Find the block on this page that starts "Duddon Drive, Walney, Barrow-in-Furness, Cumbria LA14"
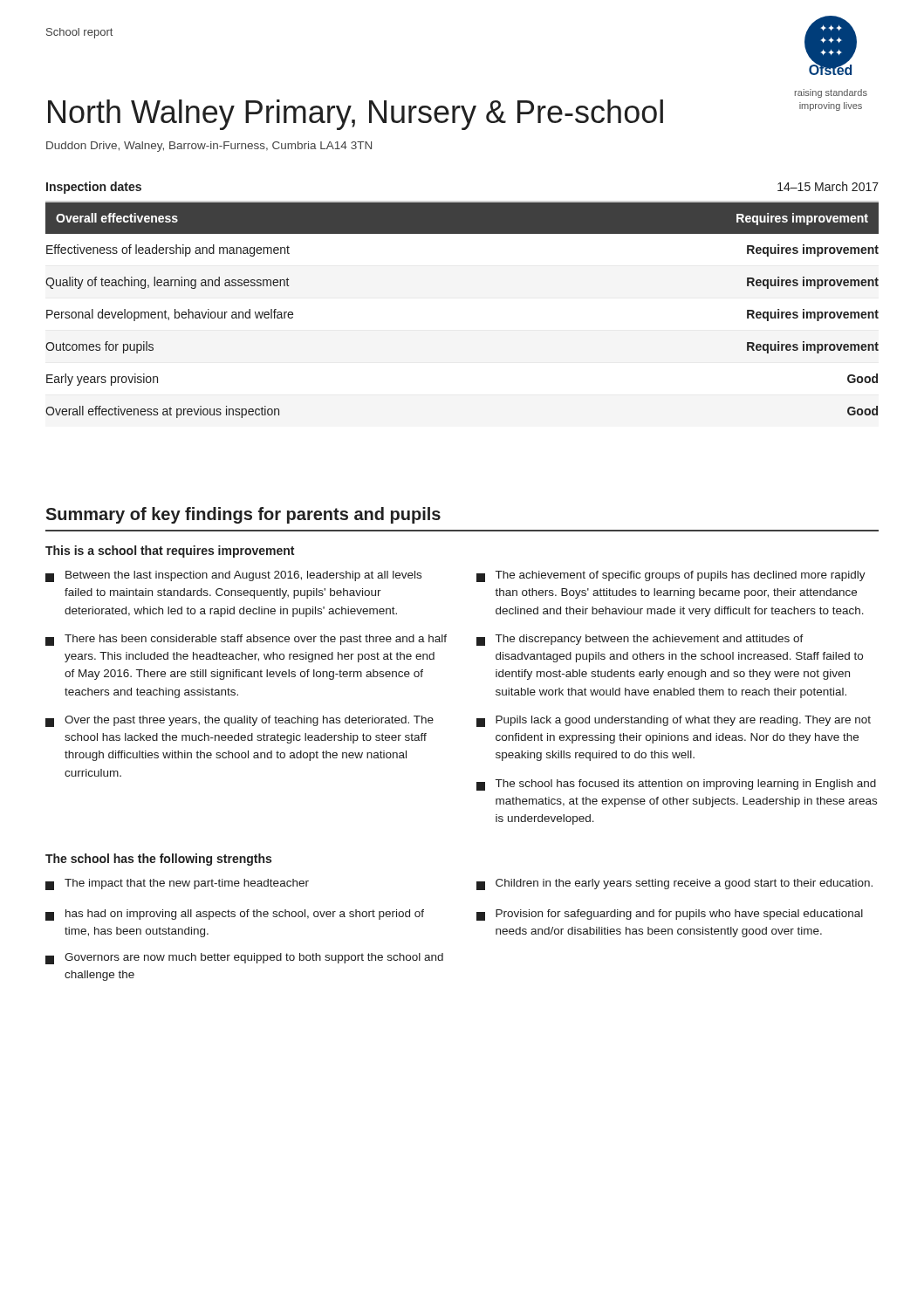Viewport: 924px width, 1309px height. tap(209, 145)
